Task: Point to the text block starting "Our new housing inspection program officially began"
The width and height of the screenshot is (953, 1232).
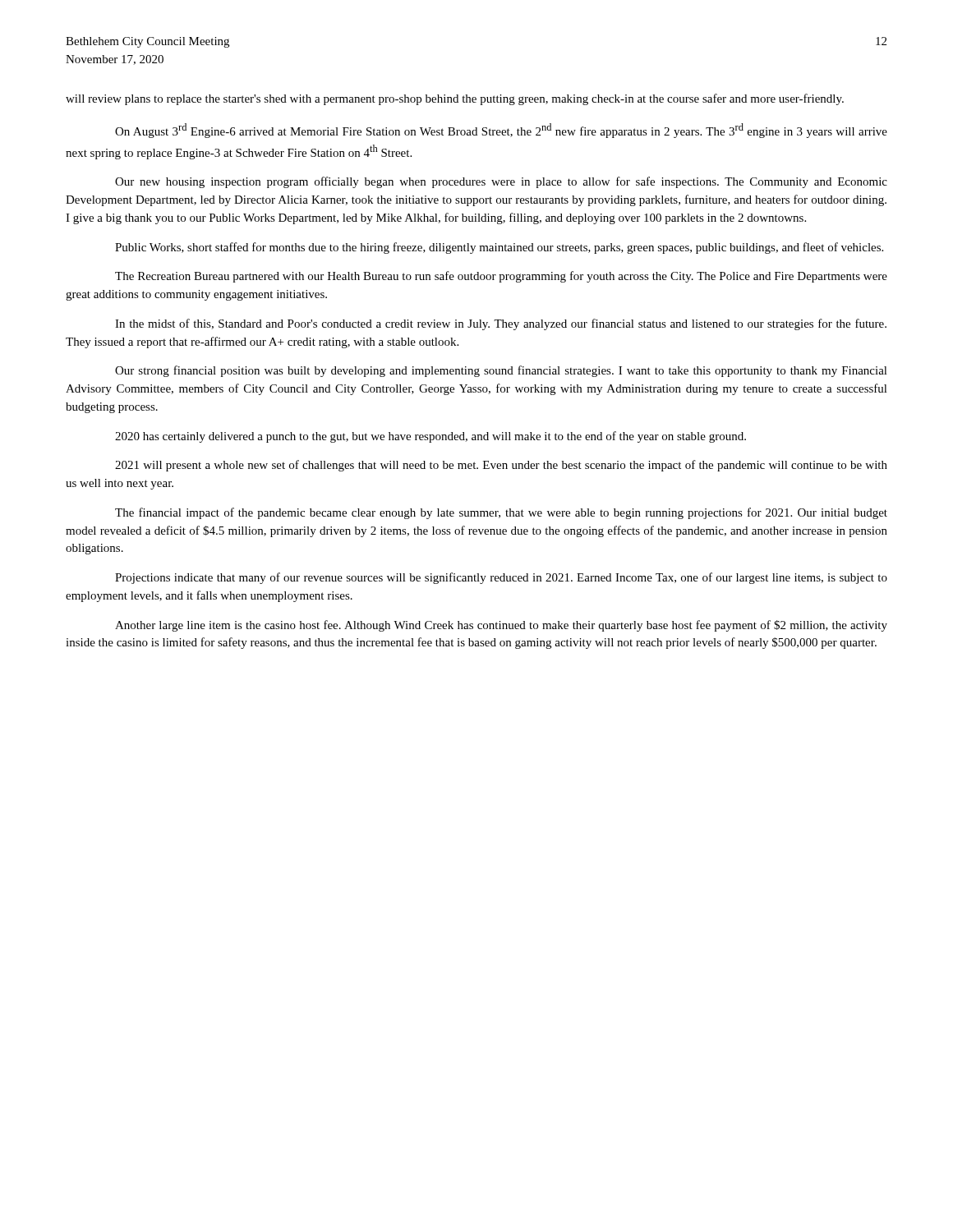Action: (x=476, y=200)
